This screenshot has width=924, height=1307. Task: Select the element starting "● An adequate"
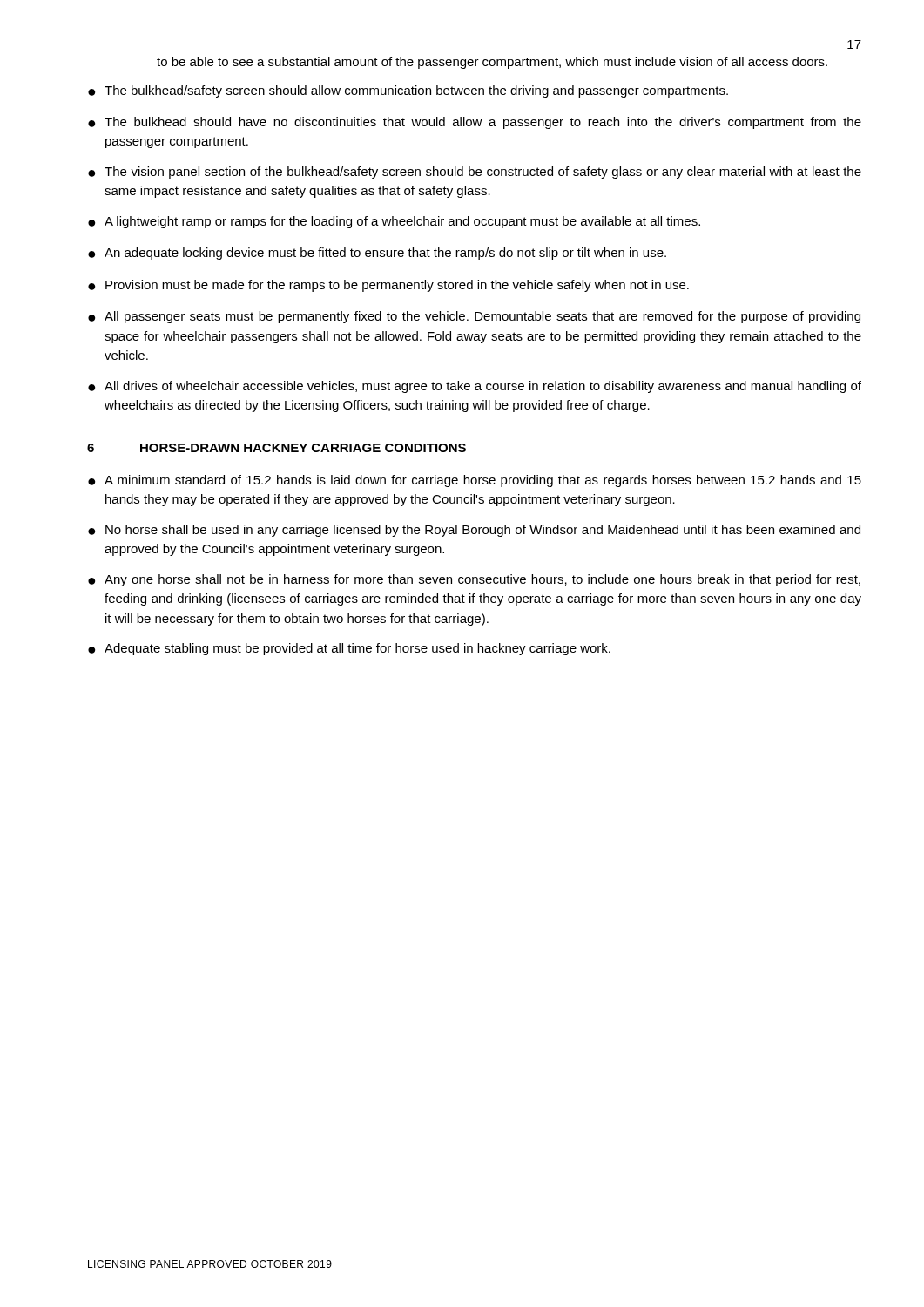pos(474,254)
